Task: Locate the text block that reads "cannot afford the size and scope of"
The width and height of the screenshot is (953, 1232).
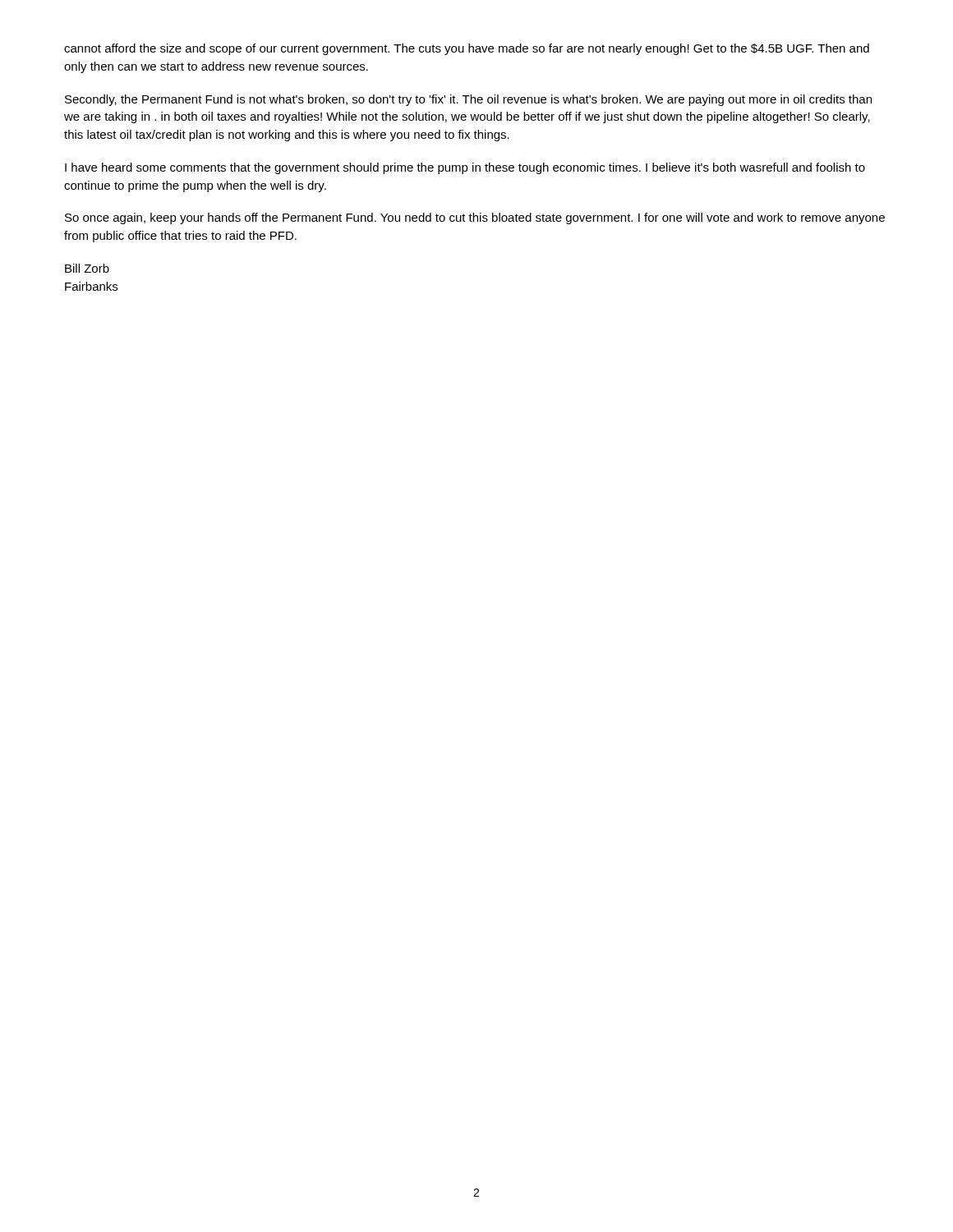Action: click(467, 57)
